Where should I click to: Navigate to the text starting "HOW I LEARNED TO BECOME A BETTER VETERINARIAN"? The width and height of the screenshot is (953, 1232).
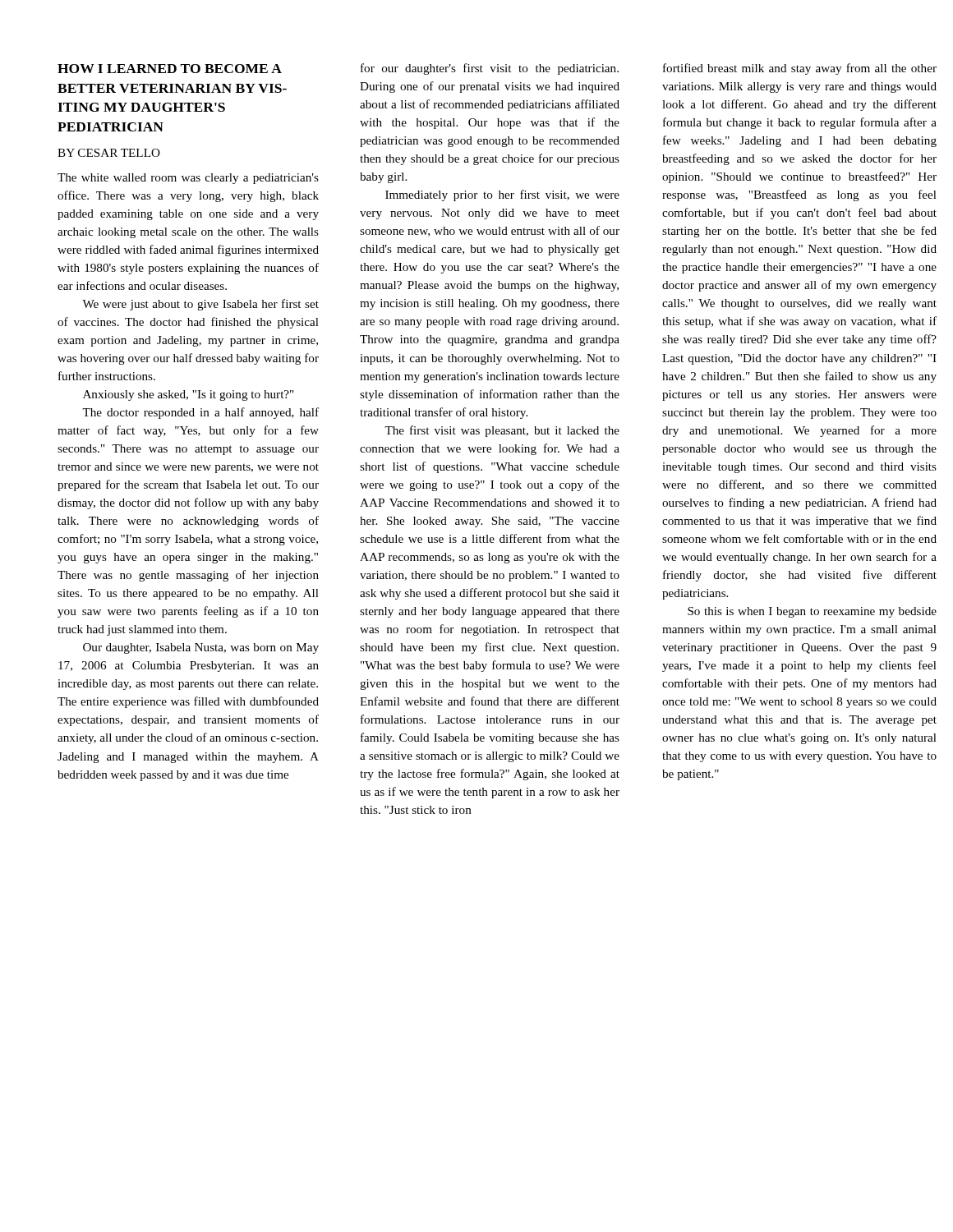point(172,97)
